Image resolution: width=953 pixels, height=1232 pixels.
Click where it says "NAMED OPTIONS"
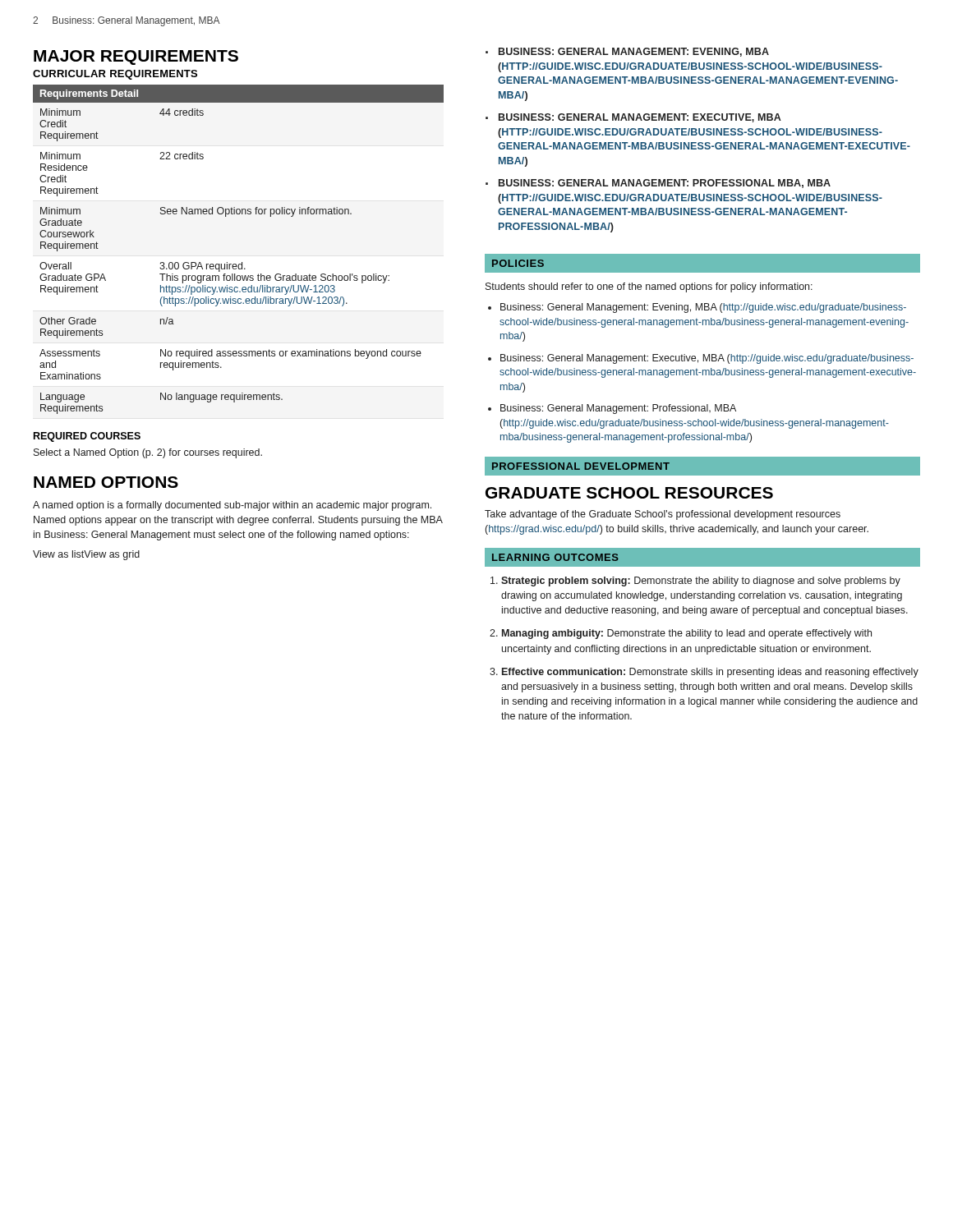pyautogui.click(x=106, y=482)
